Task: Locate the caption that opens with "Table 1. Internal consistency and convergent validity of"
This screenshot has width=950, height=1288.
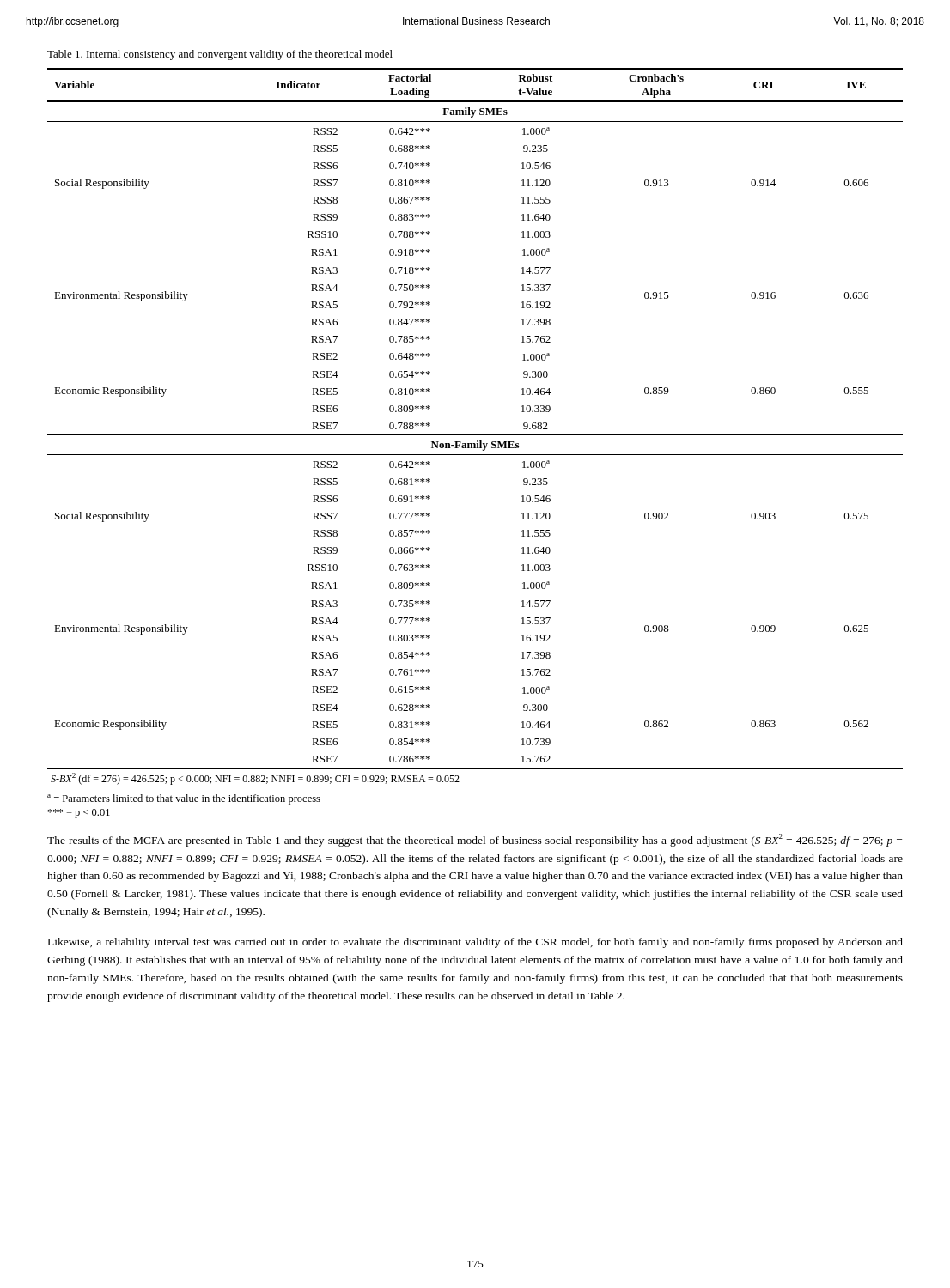Action: [x=220, y=54]
